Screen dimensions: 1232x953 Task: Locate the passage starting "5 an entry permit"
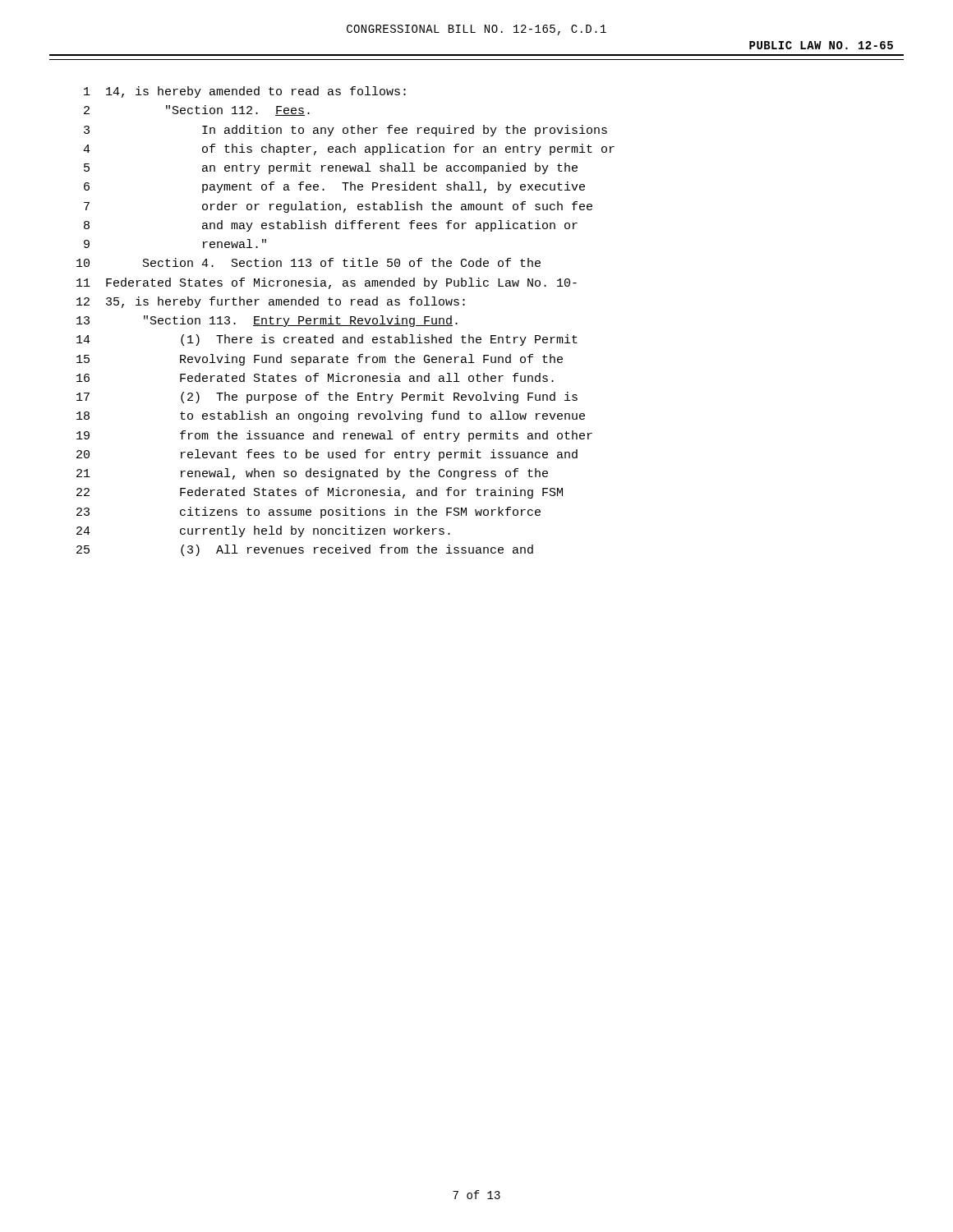pos(319,169)
